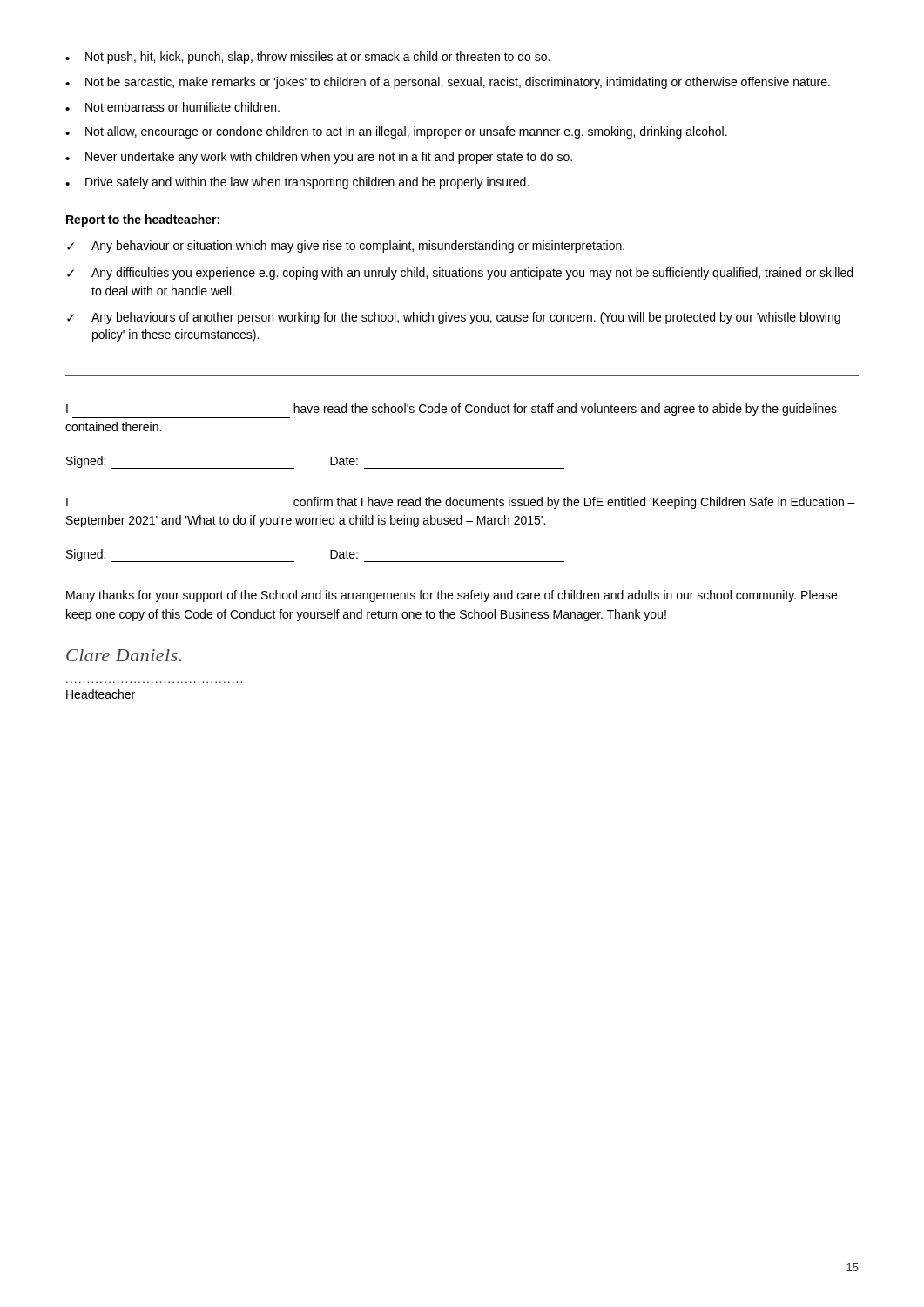
Task: Locate the list item with the text "✓ Any behaviours"
Action: [462, 326]
